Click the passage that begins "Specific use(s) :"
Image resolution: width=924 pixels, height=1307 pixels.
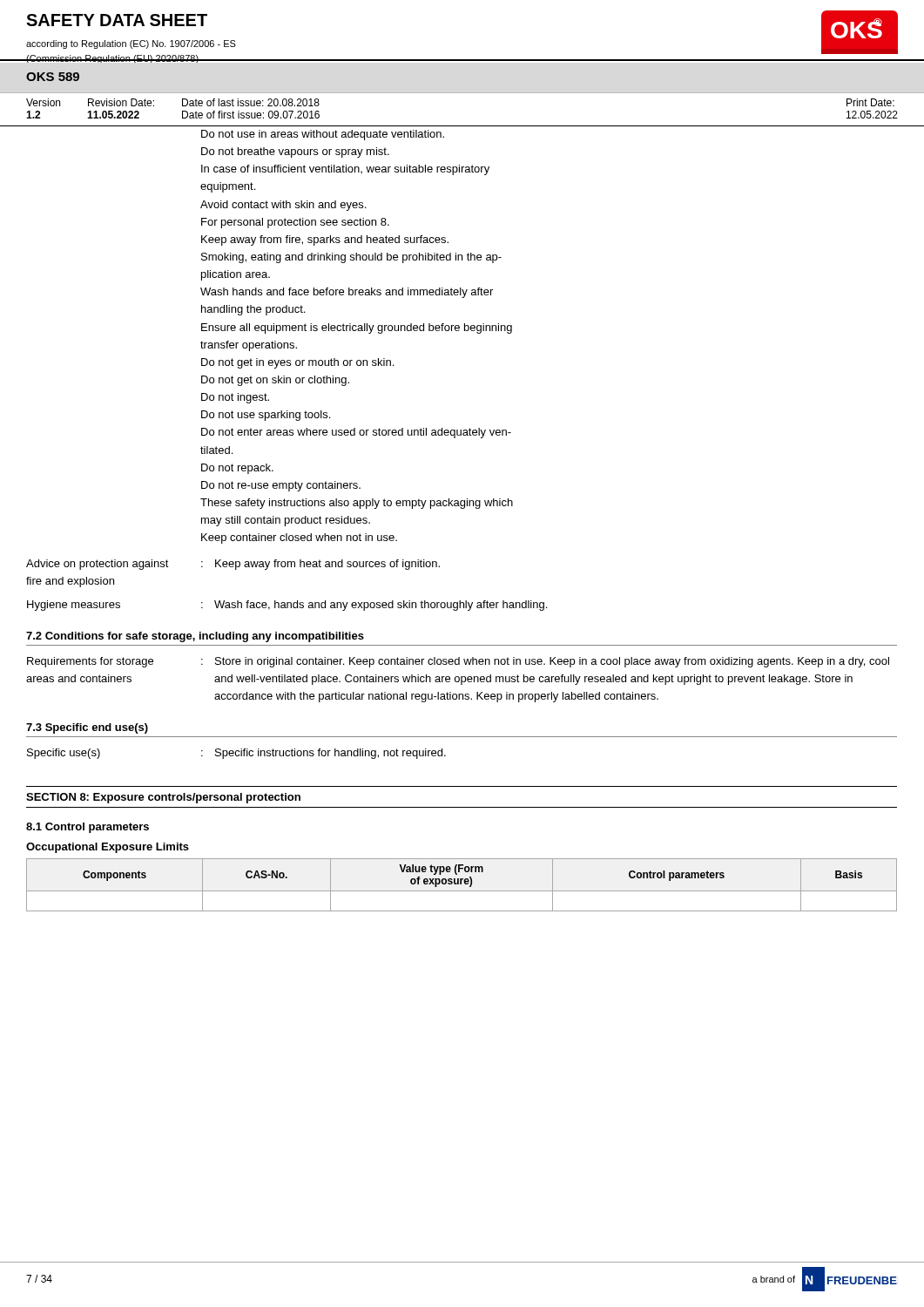(236, 754)
